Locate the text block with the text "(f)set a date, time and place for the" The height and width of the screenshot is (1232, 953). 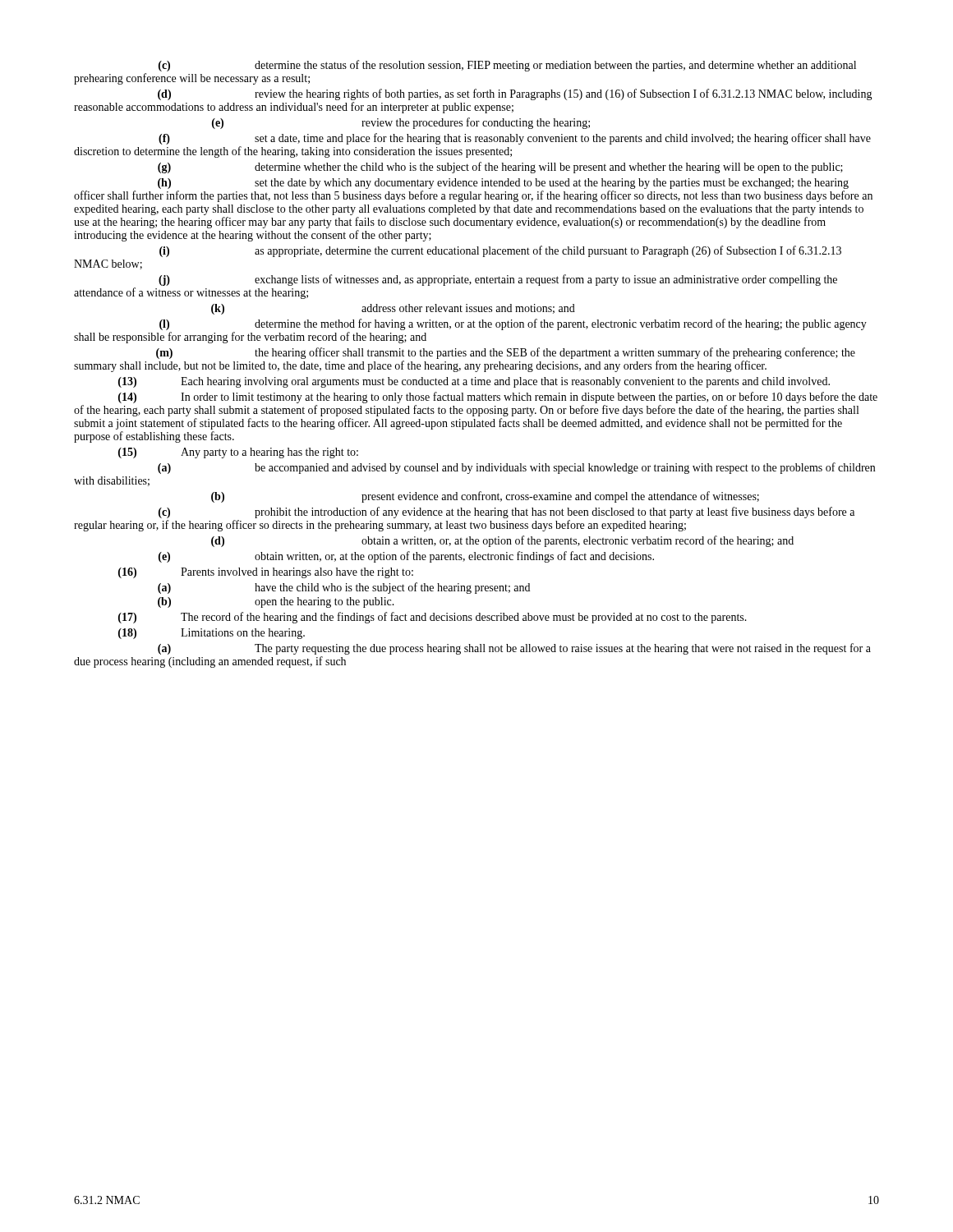tap(472, 145)
